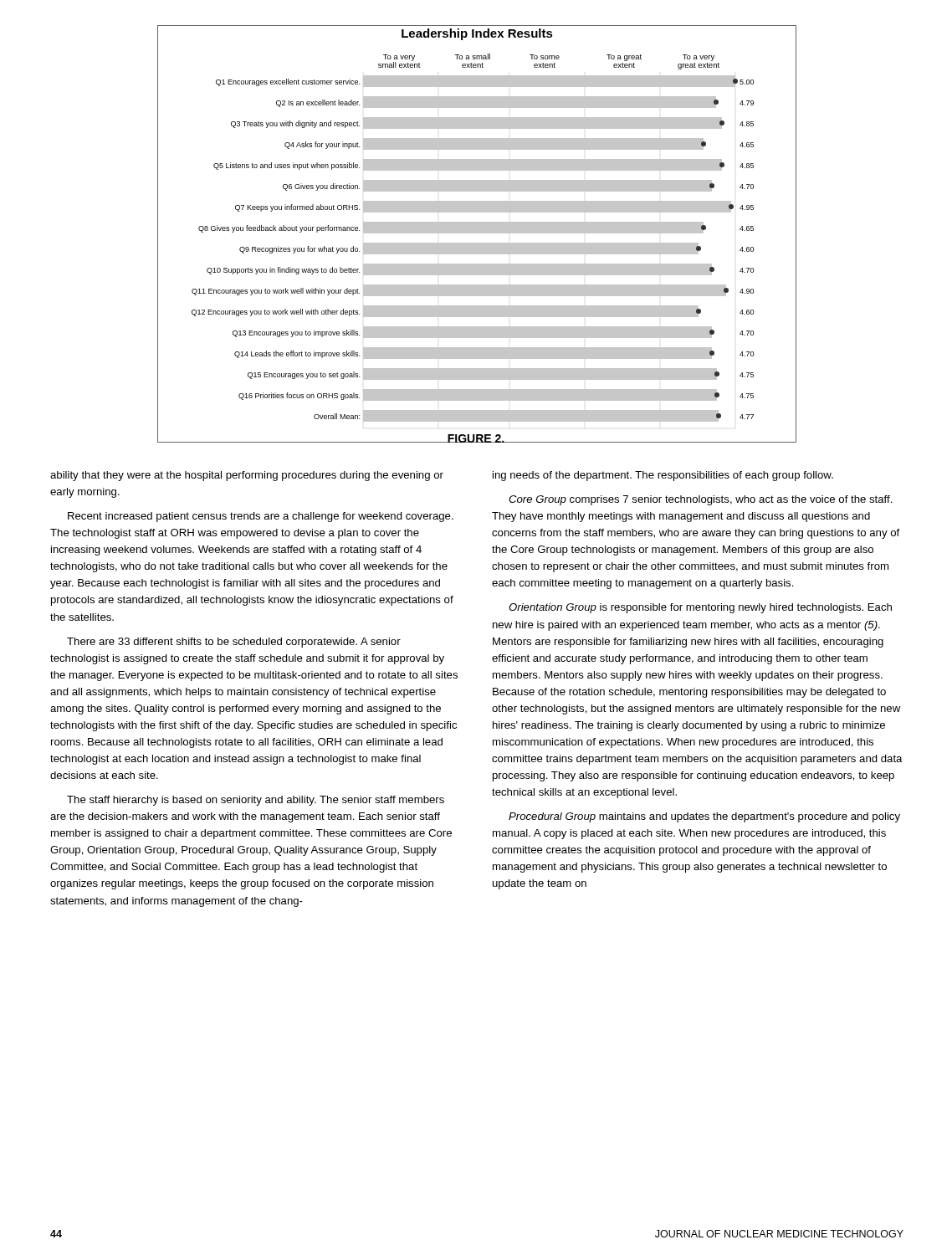This screenshot has width=952, height=1255.
Task: Find the block on this page that starts "ing needs of the department. The responsibilities of"
Action: click(x=698, y=680)
